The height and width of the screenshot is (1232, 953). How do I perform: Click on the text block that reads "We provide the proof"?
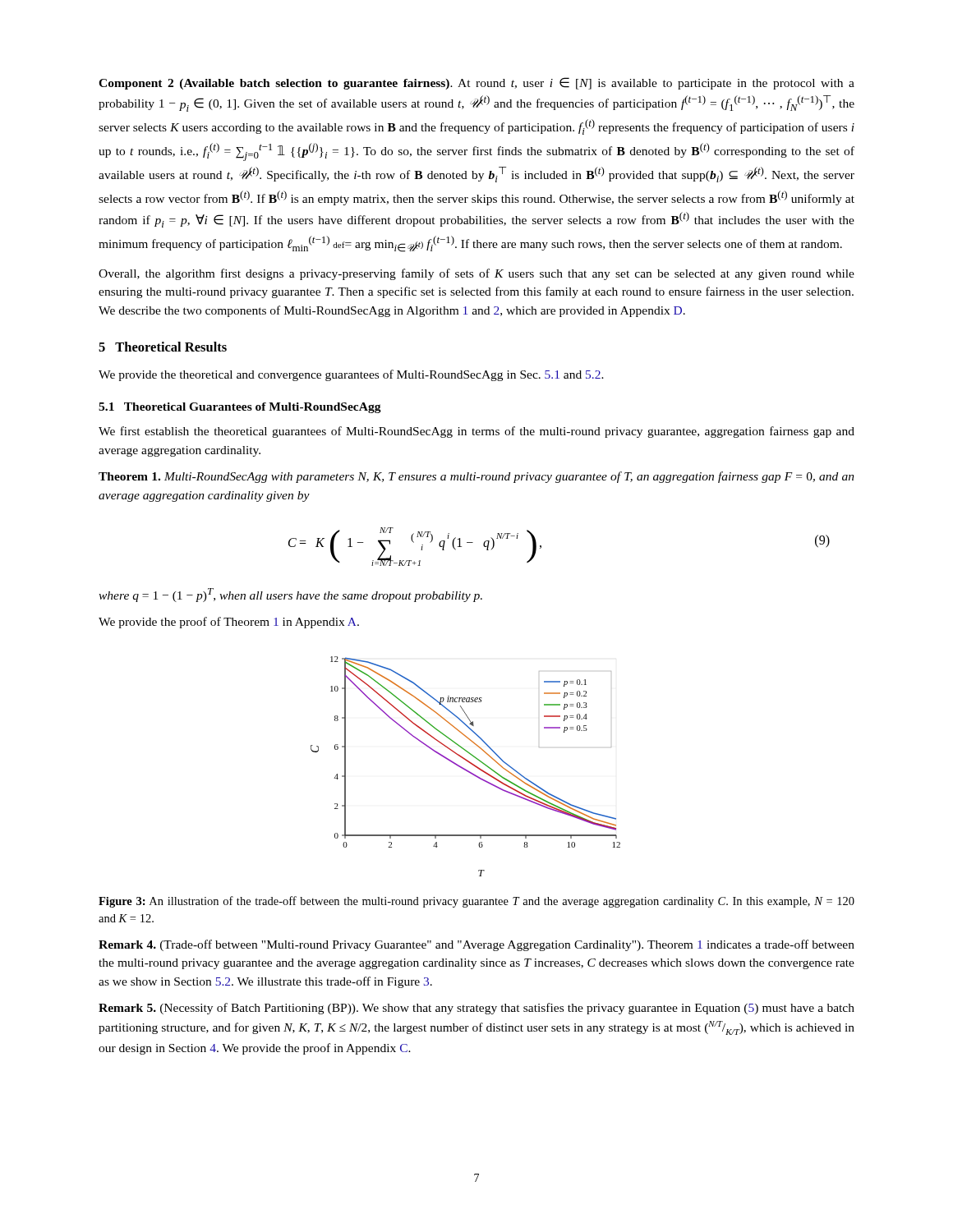[229, 623]
